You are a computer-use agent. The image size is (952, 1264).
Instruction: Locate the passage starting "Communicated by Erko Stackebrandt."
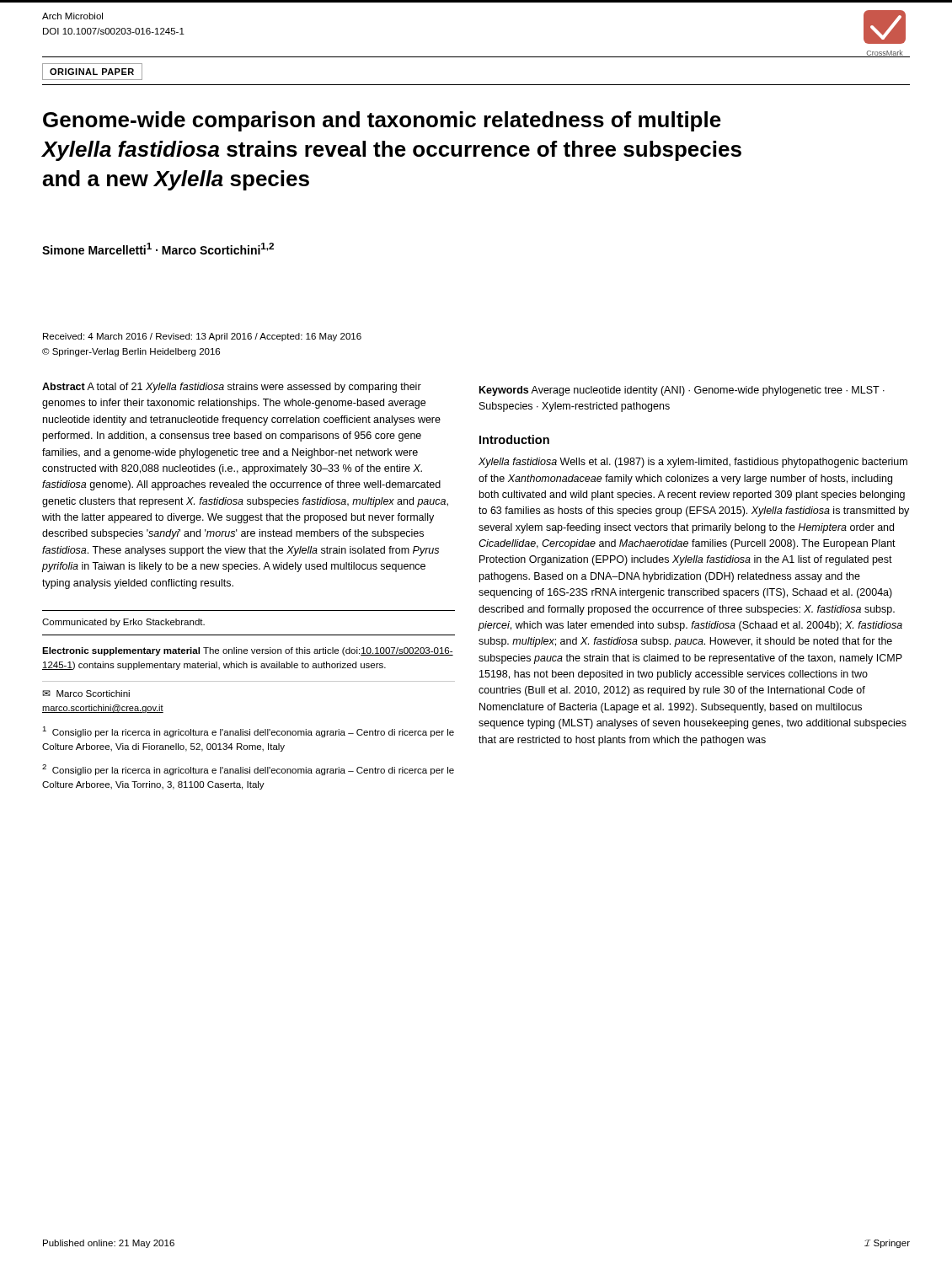124,622
